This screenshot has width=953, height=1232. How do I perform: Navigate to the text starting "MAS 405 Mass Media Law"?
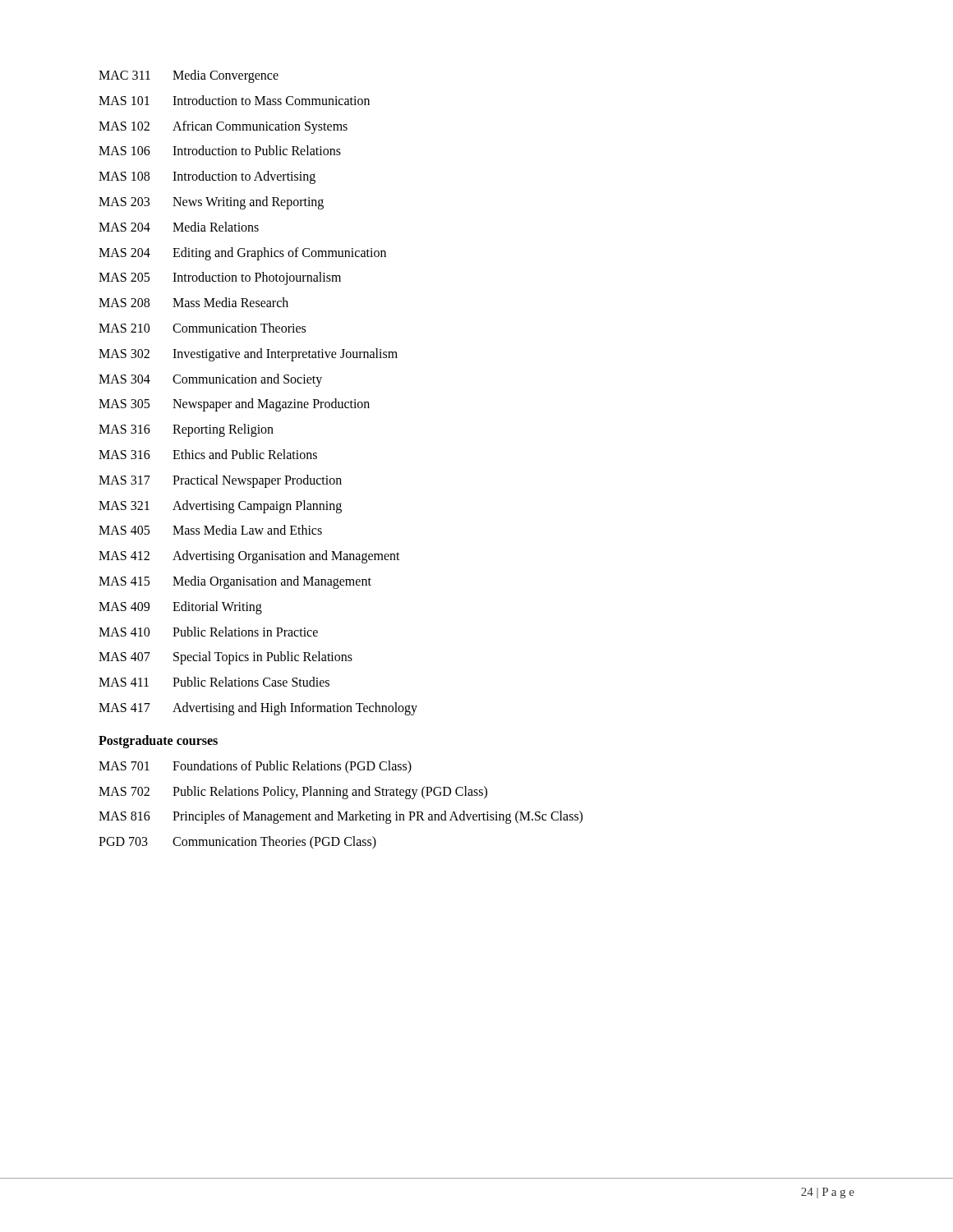click(x=210, y=531)
